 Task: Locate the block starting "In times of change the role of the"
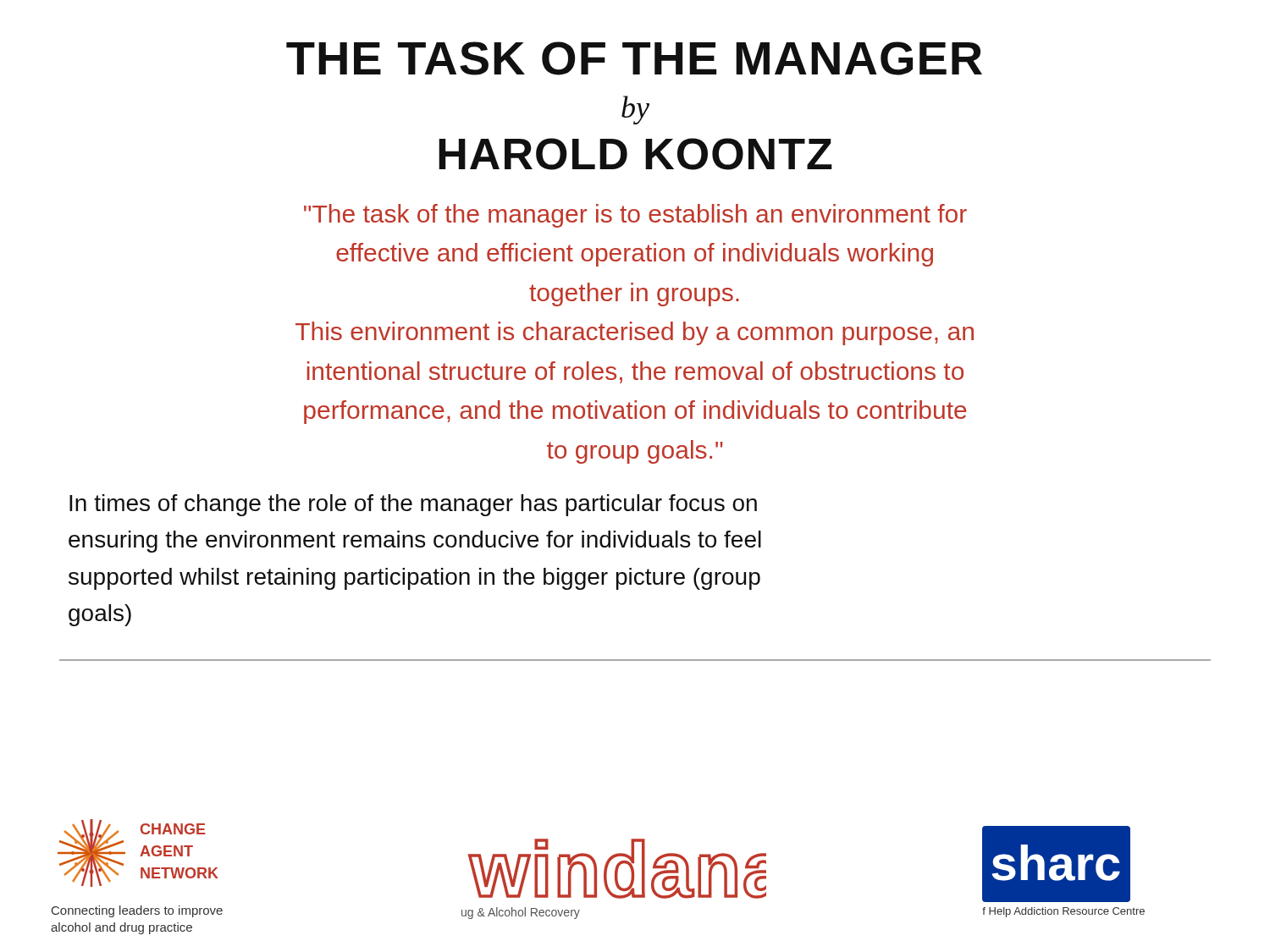tap(415, 558)
